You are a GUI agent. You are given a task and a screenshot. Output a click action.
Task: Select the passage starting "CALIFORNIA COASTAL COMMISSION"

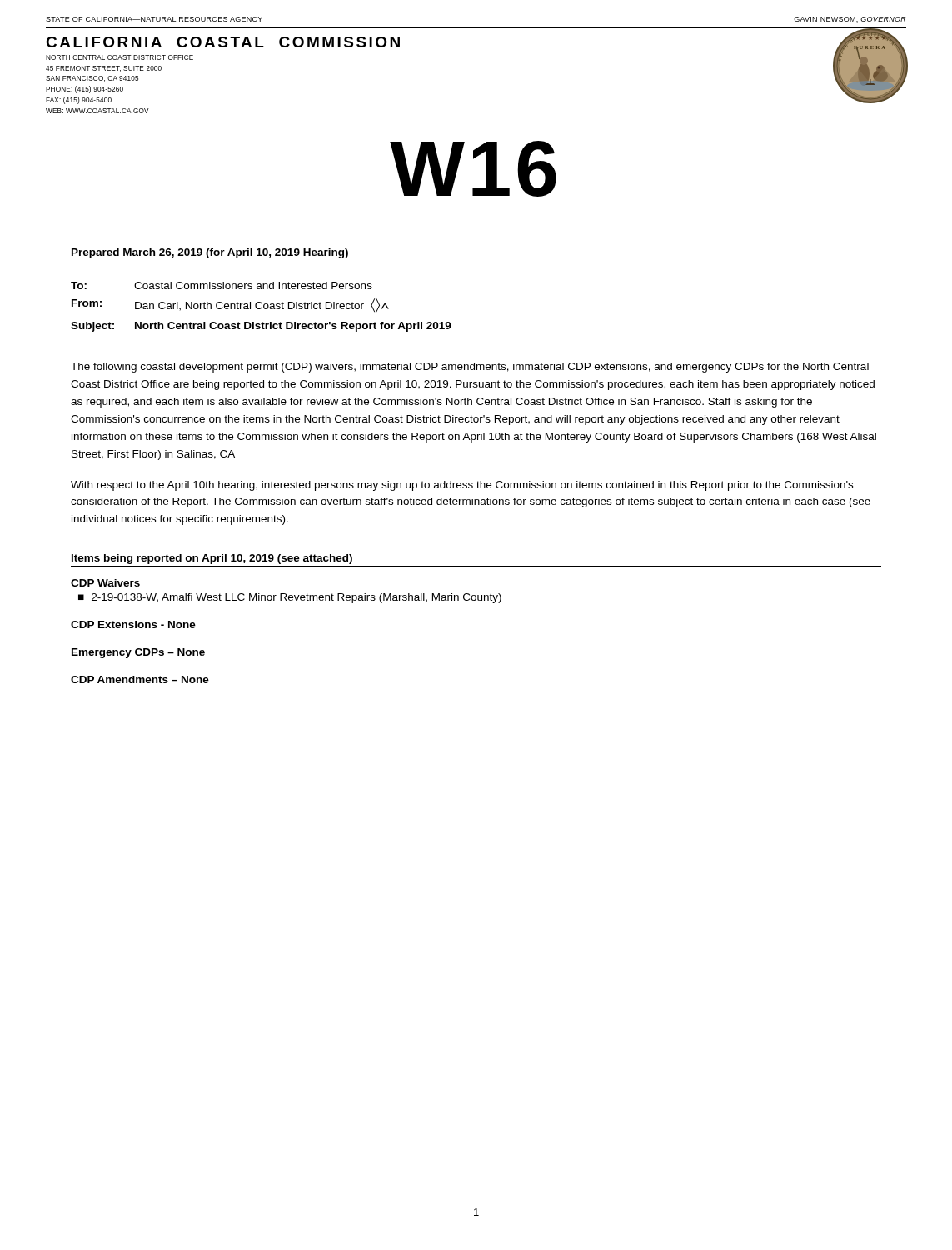[224, 42]
